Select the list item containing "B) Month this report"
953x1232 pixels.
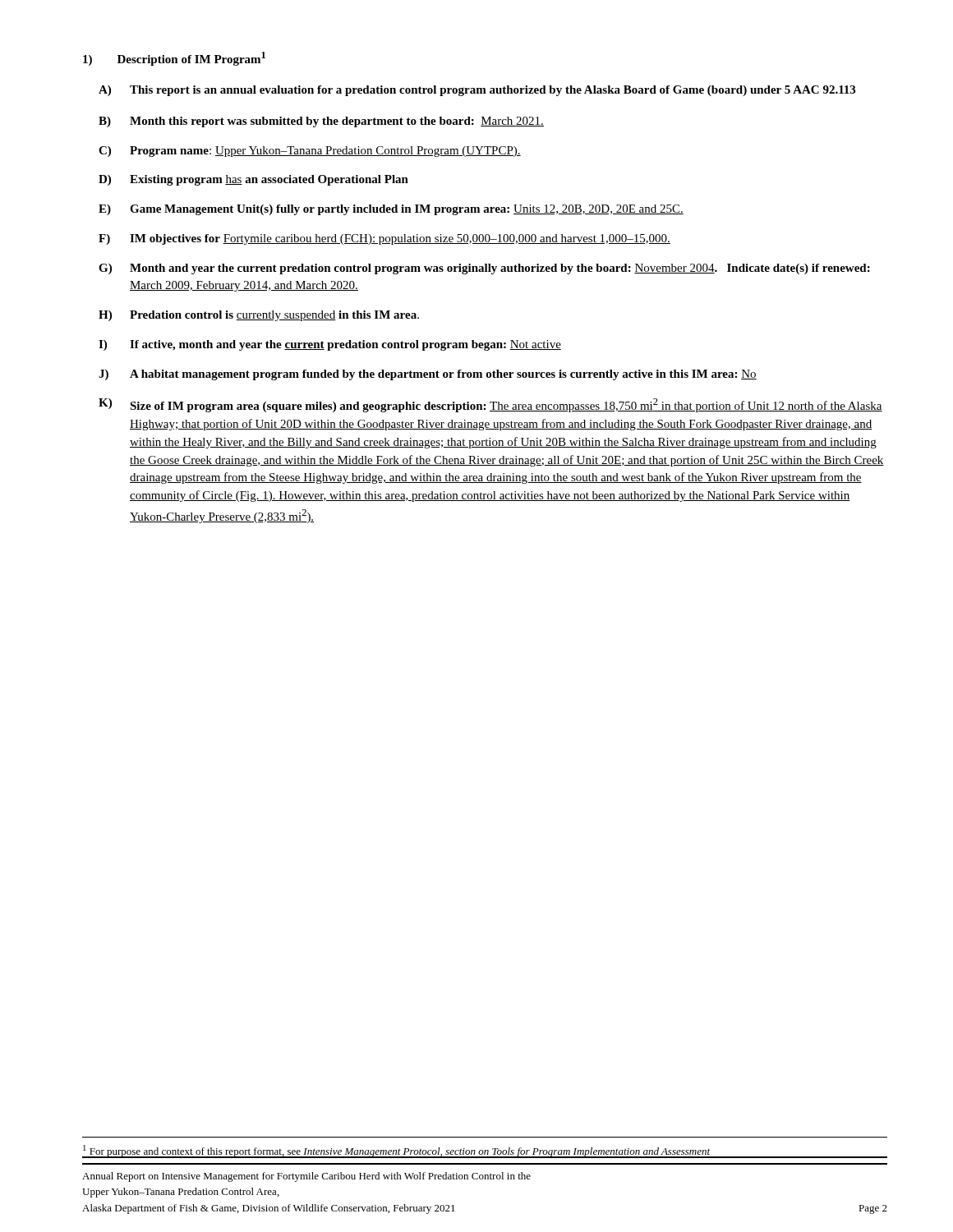(x=493, y=121)
